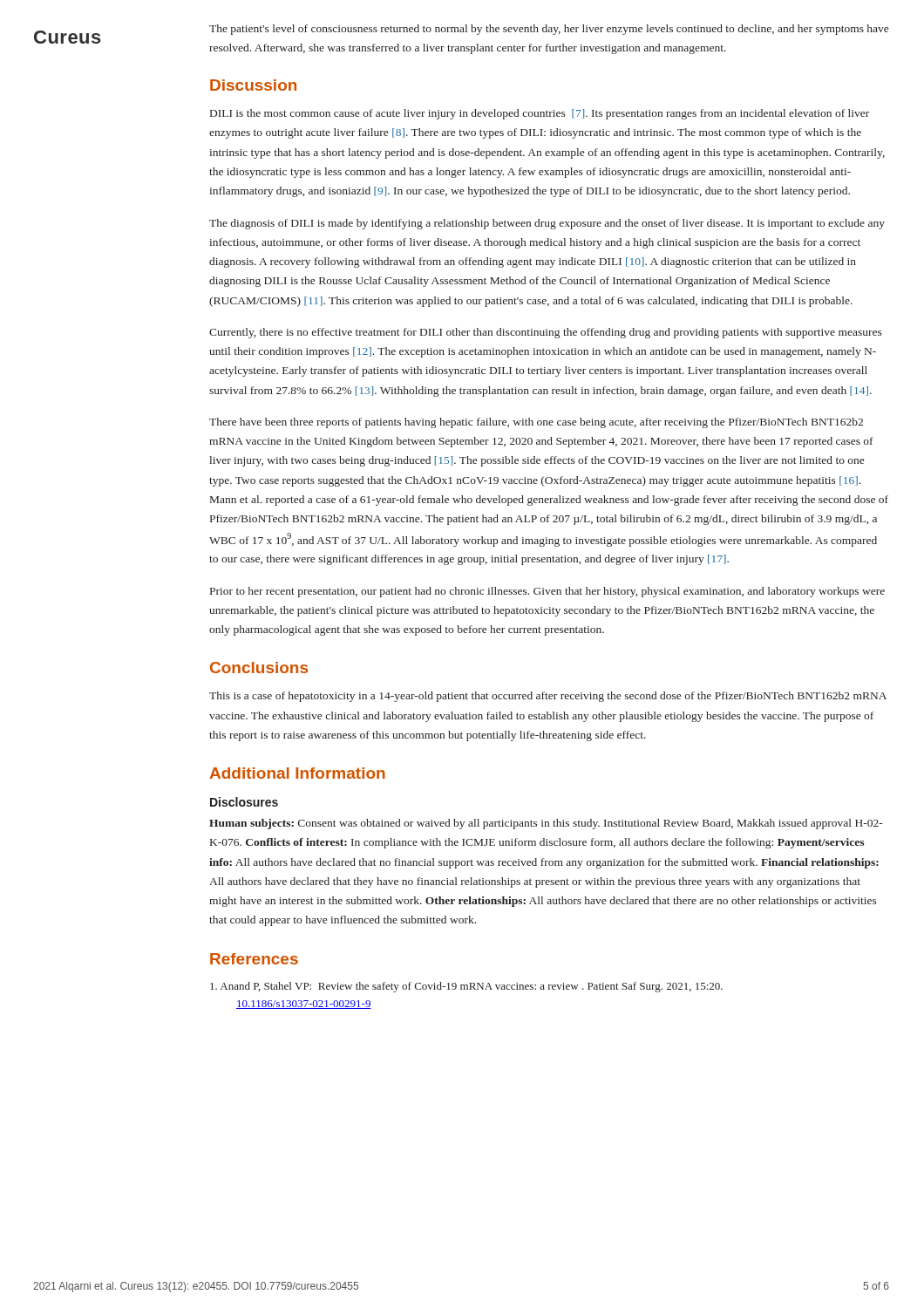Find the element starting "The diagnosis of DILI"
This screenshot has height=1308, width=924.
point(547,261)
